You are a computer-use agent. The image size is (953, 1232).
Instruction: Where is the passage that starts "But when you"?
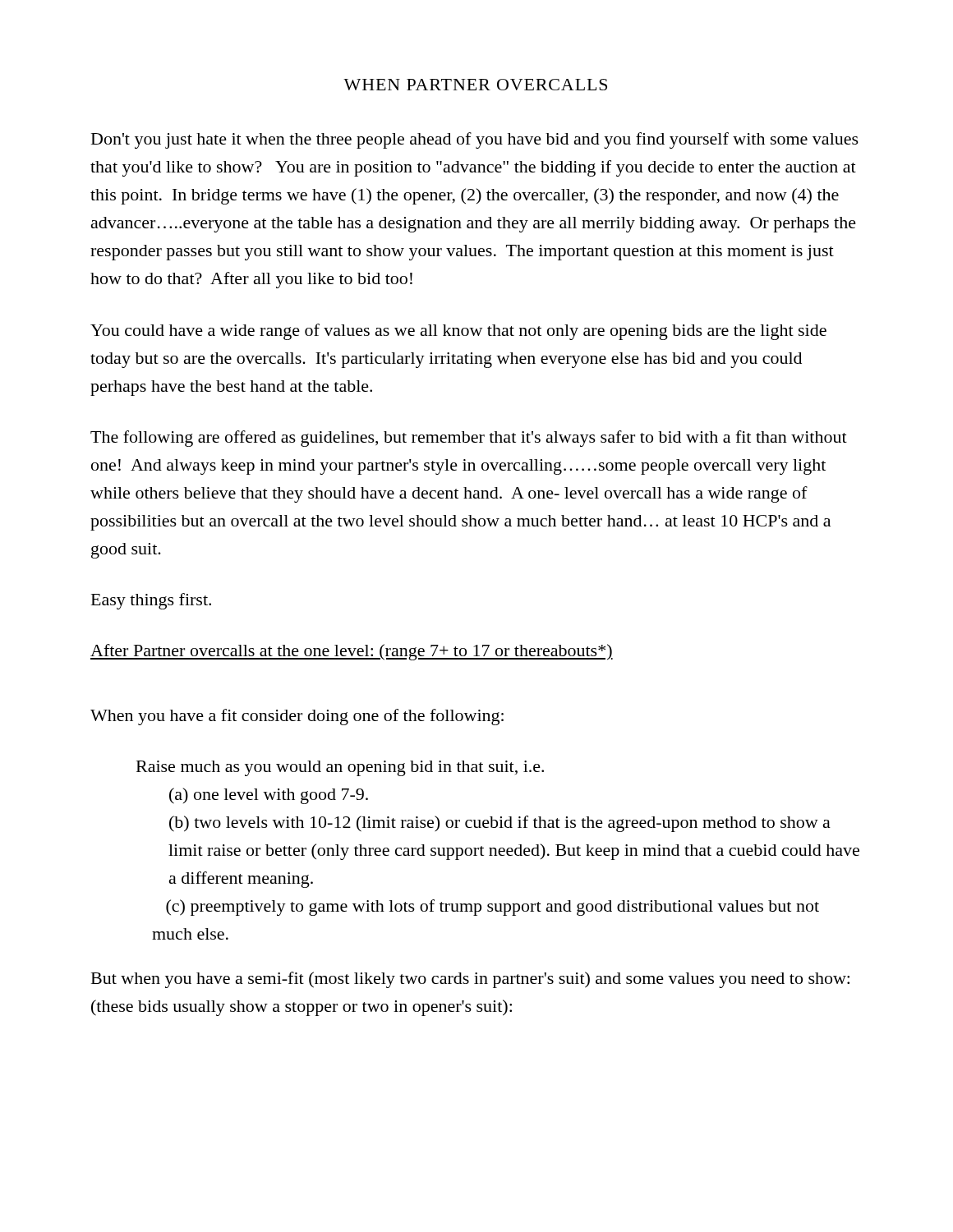click(471, 992)
